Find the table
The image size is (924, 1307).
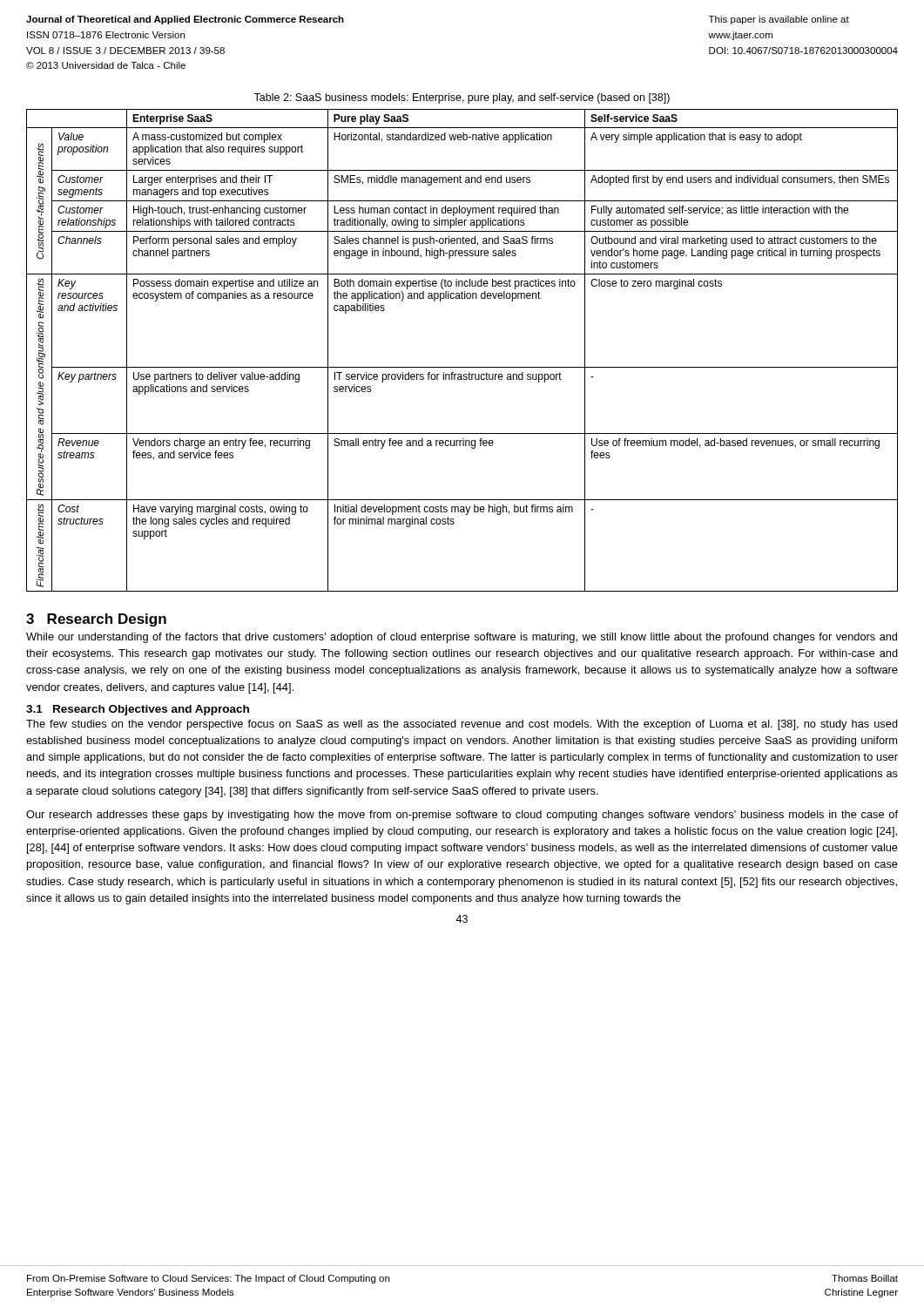(462, 350)
